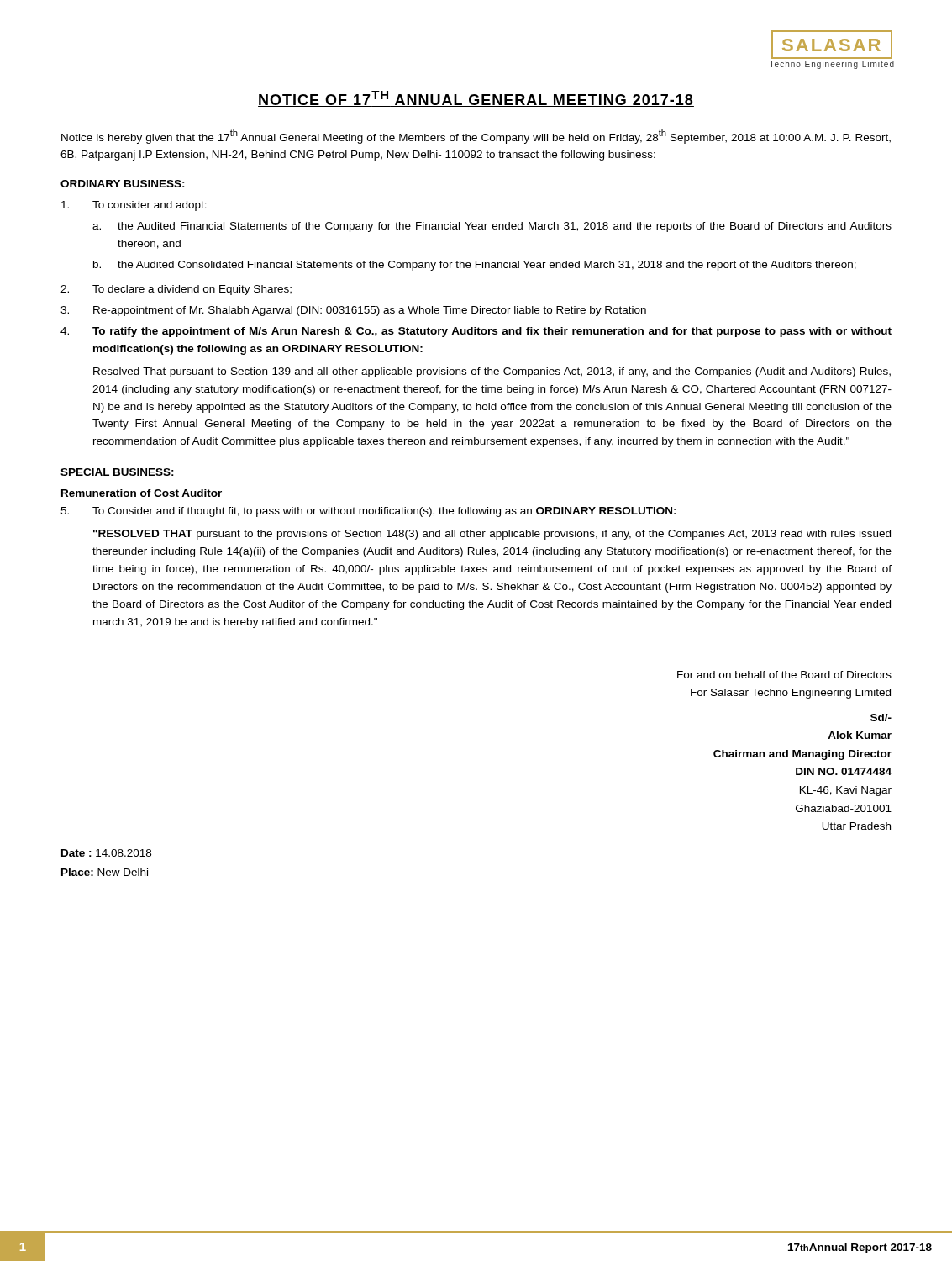The width and height of the screenshot is (952, 1261).
Task: Find the list item containing "3. Re-appointment of Mr."
Action: pyautogui.click(x=476, y=311)
